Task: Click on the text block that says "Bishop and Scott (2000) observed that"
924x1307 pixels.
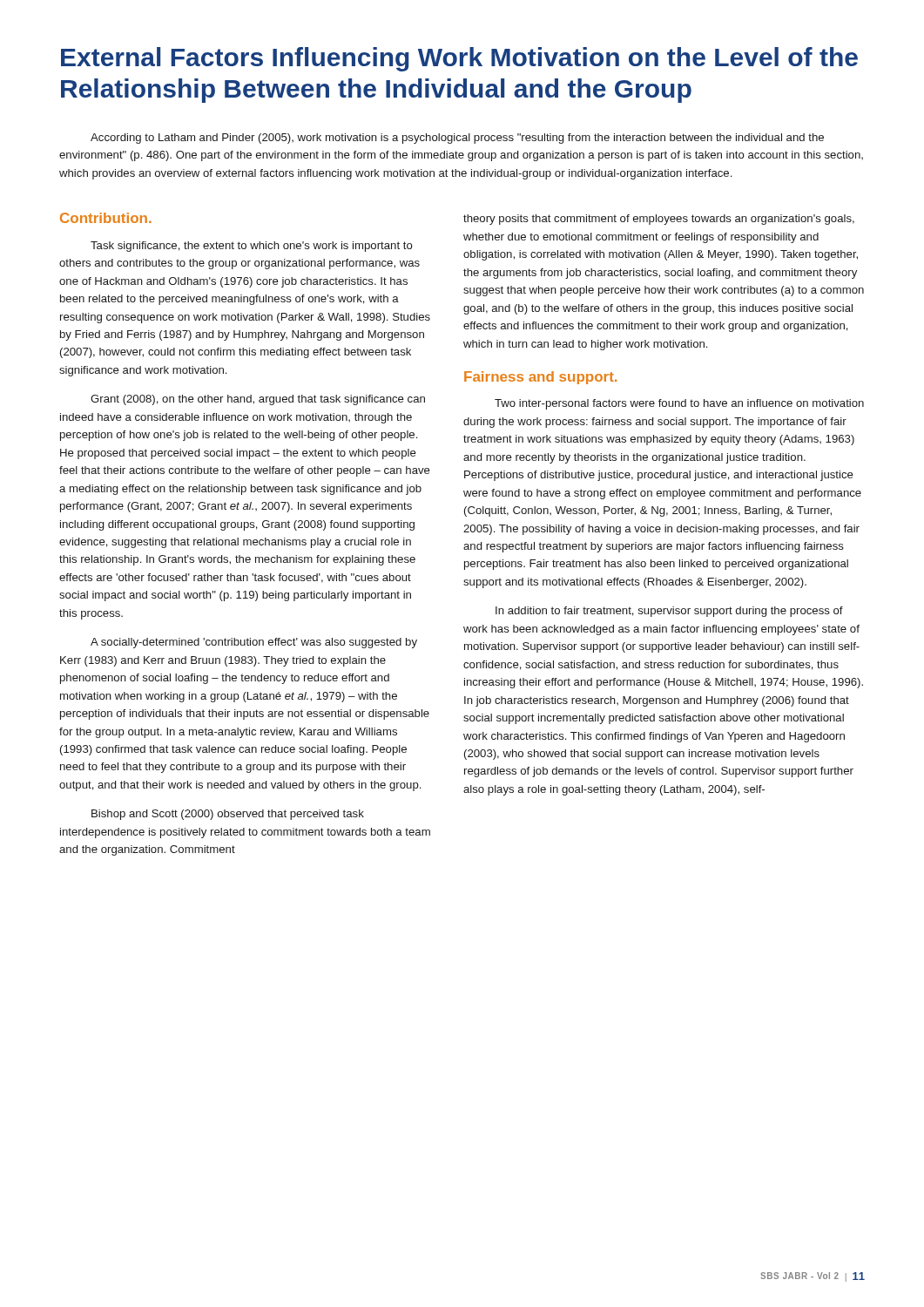Action: pyautogui.click(x=246, y=832)
